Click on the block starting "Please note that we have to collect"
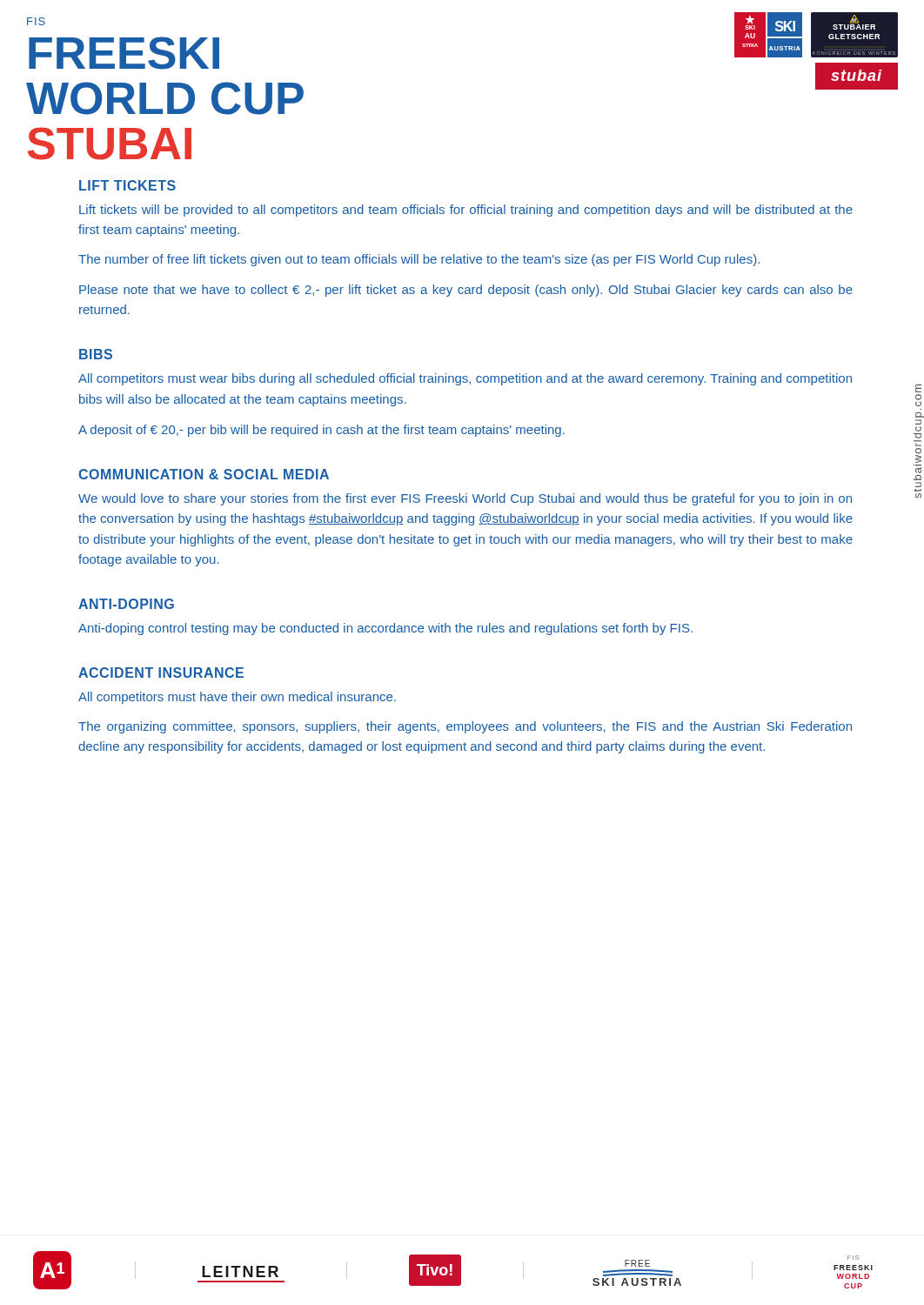This screenshot has height=1305, width=924. point(465,299)
